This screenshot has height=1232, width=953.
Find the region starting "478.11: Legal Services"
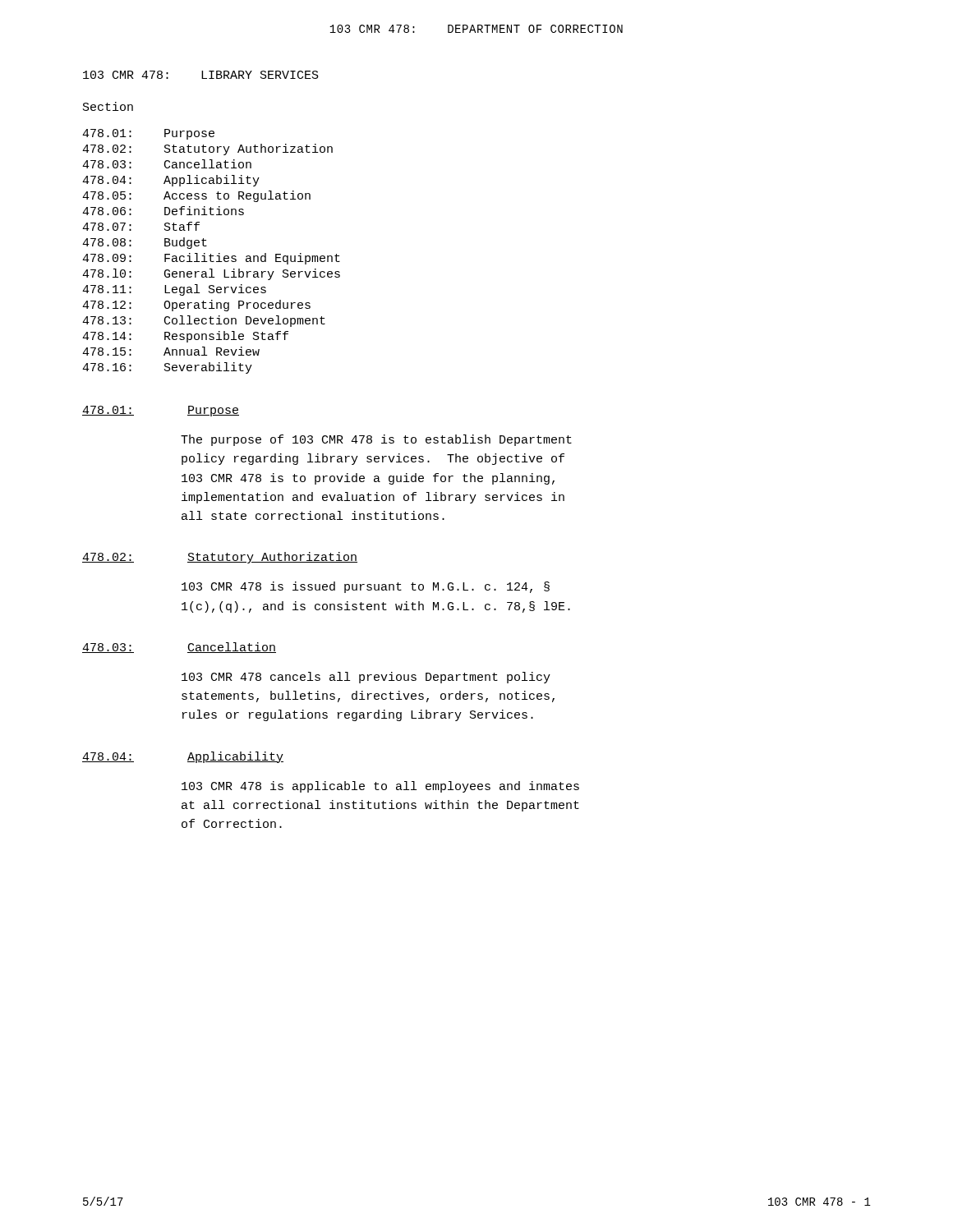coord(175,290)
